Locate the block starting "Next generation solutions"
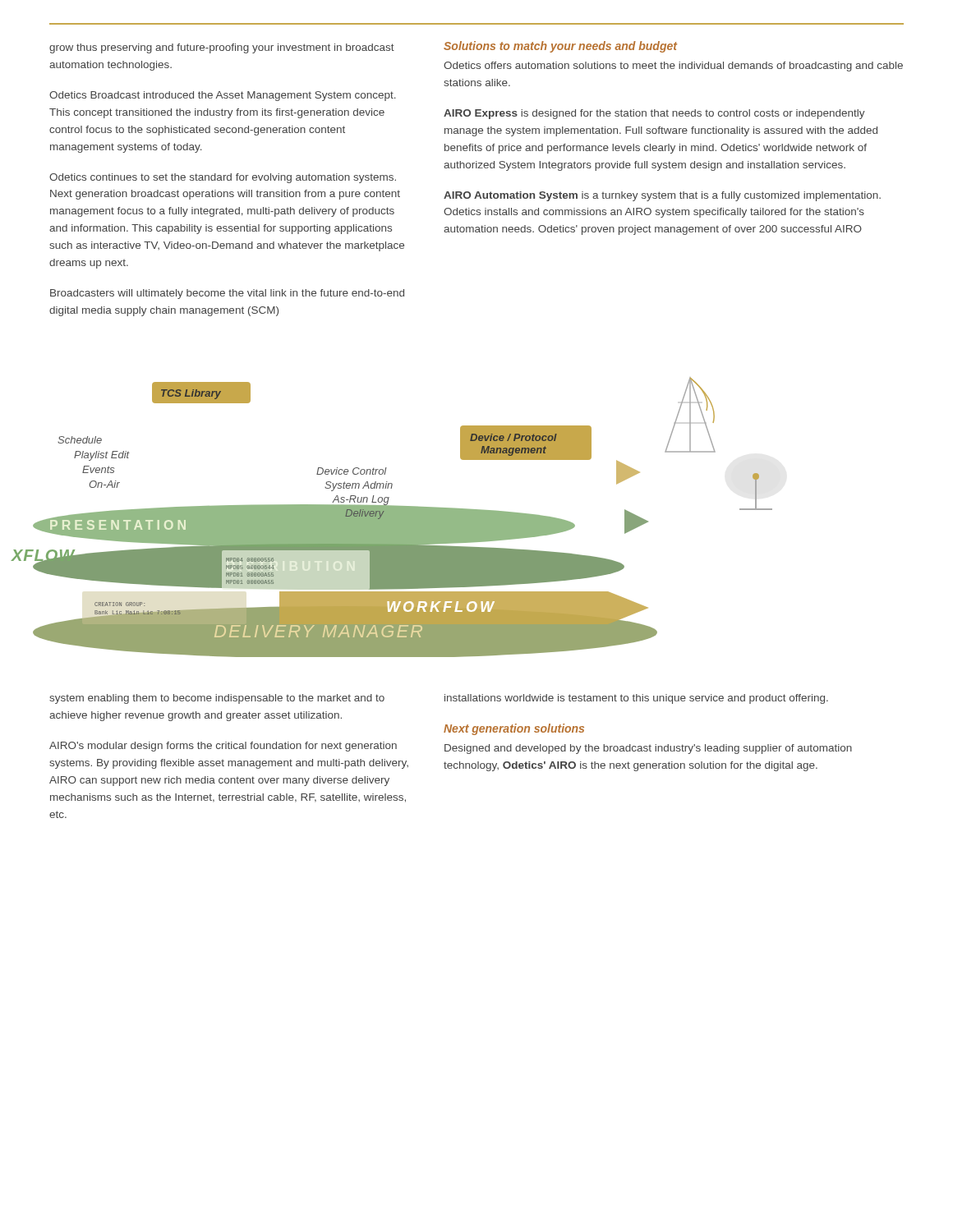The image size is (953, 1232). pyautogui.click(x=514, y=728)
